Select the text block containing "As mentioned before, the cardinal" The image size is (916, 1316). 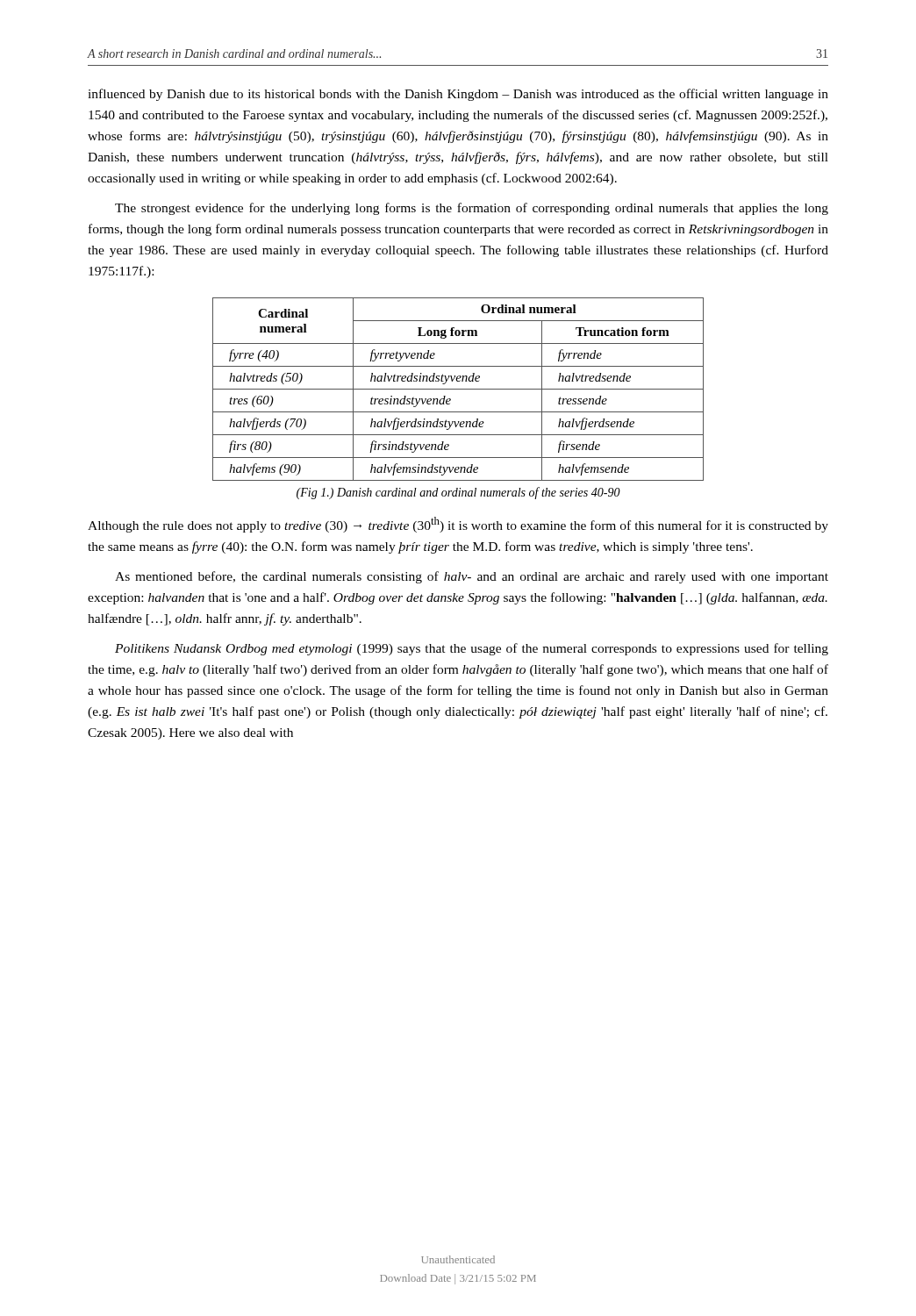[x=458, y=598]
